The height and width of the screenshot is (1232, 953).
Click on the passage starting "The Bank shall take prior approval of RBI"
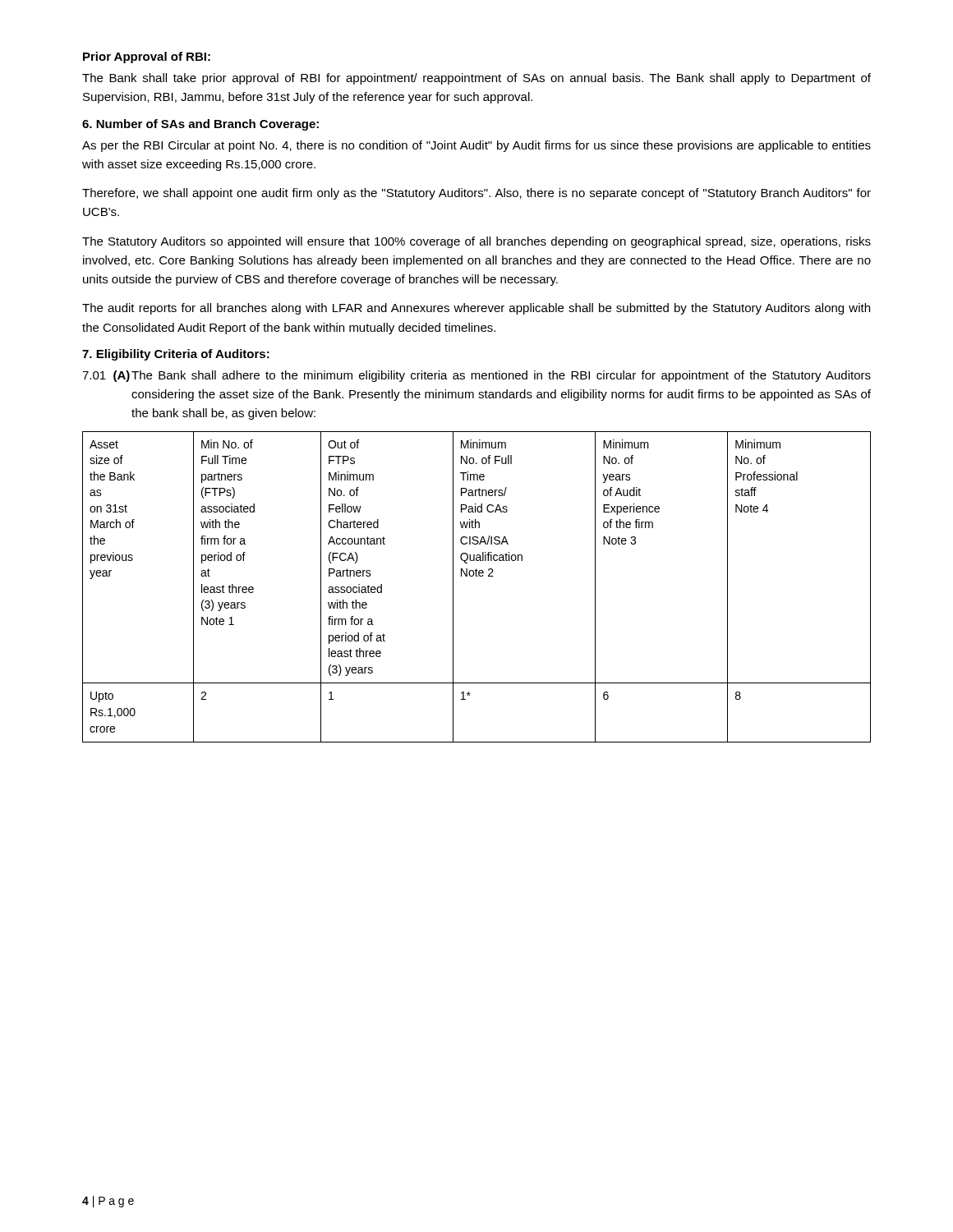coord(476,87)
